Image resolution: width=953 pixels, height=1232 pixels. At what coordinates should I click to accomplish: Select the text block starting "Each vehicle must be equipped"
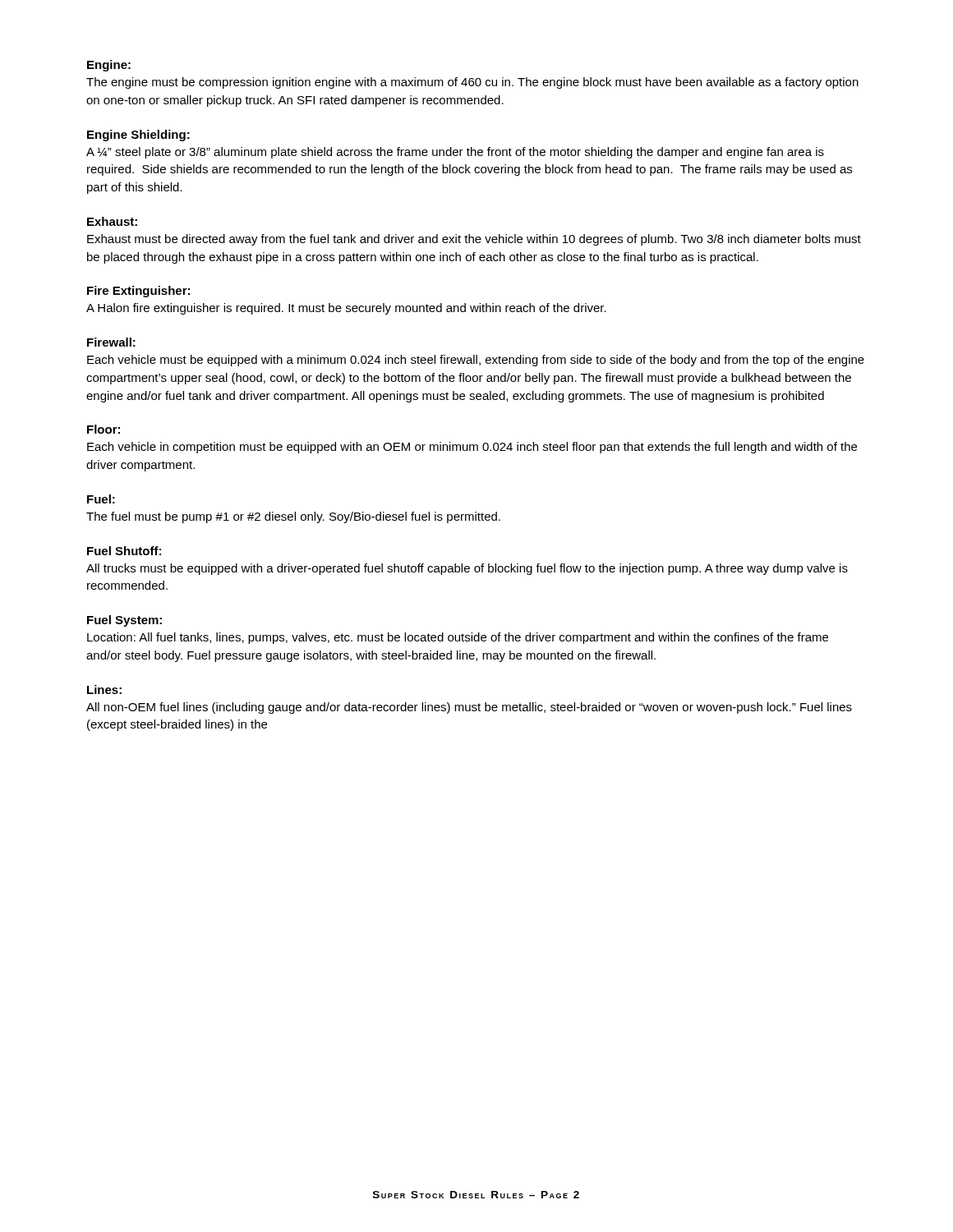[x=475, y=377]
